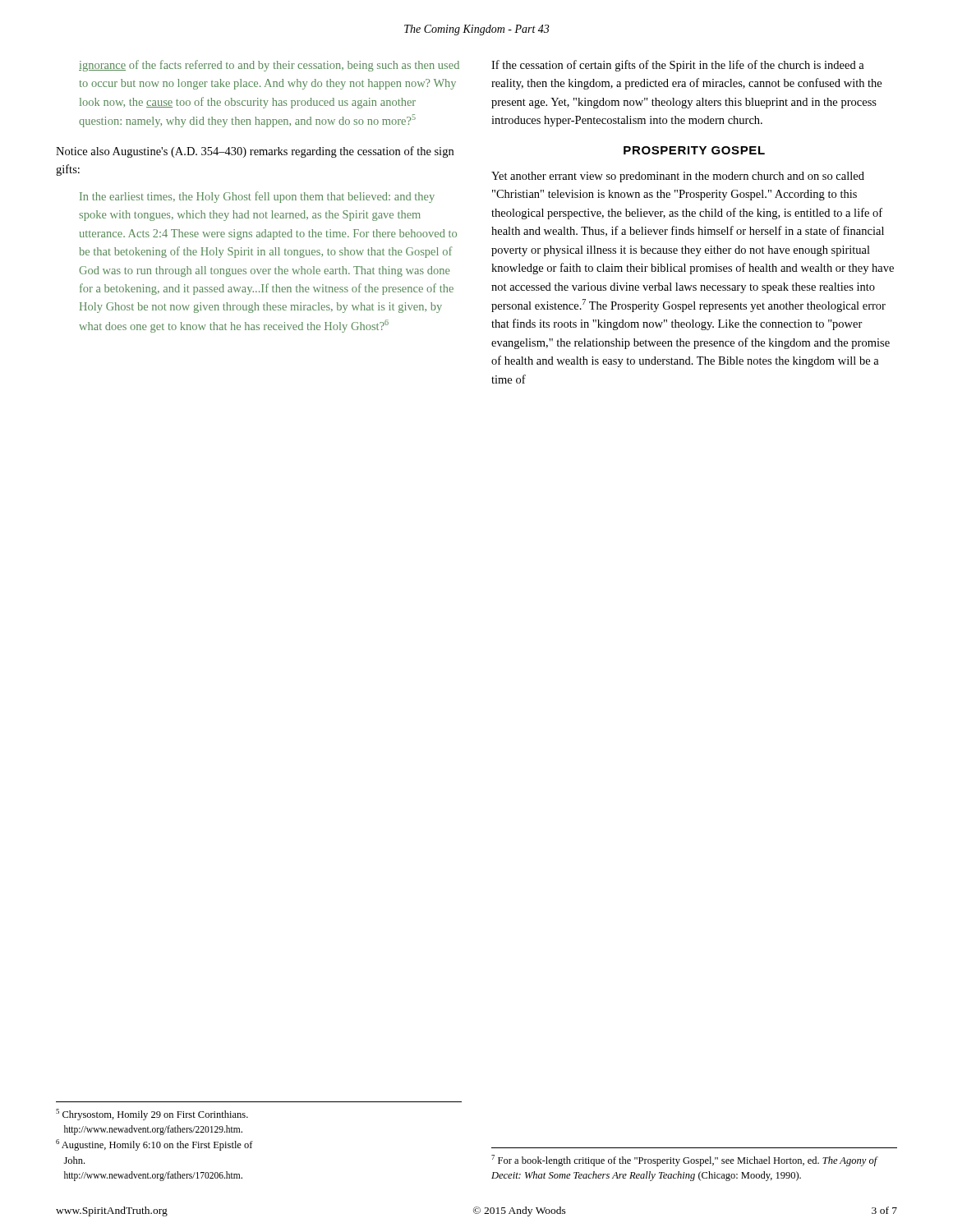This screenshot has width=953, height=1232.
Task: Locate the block of text that opens with "ignorance of the facts referred to"
Action: 269,93
